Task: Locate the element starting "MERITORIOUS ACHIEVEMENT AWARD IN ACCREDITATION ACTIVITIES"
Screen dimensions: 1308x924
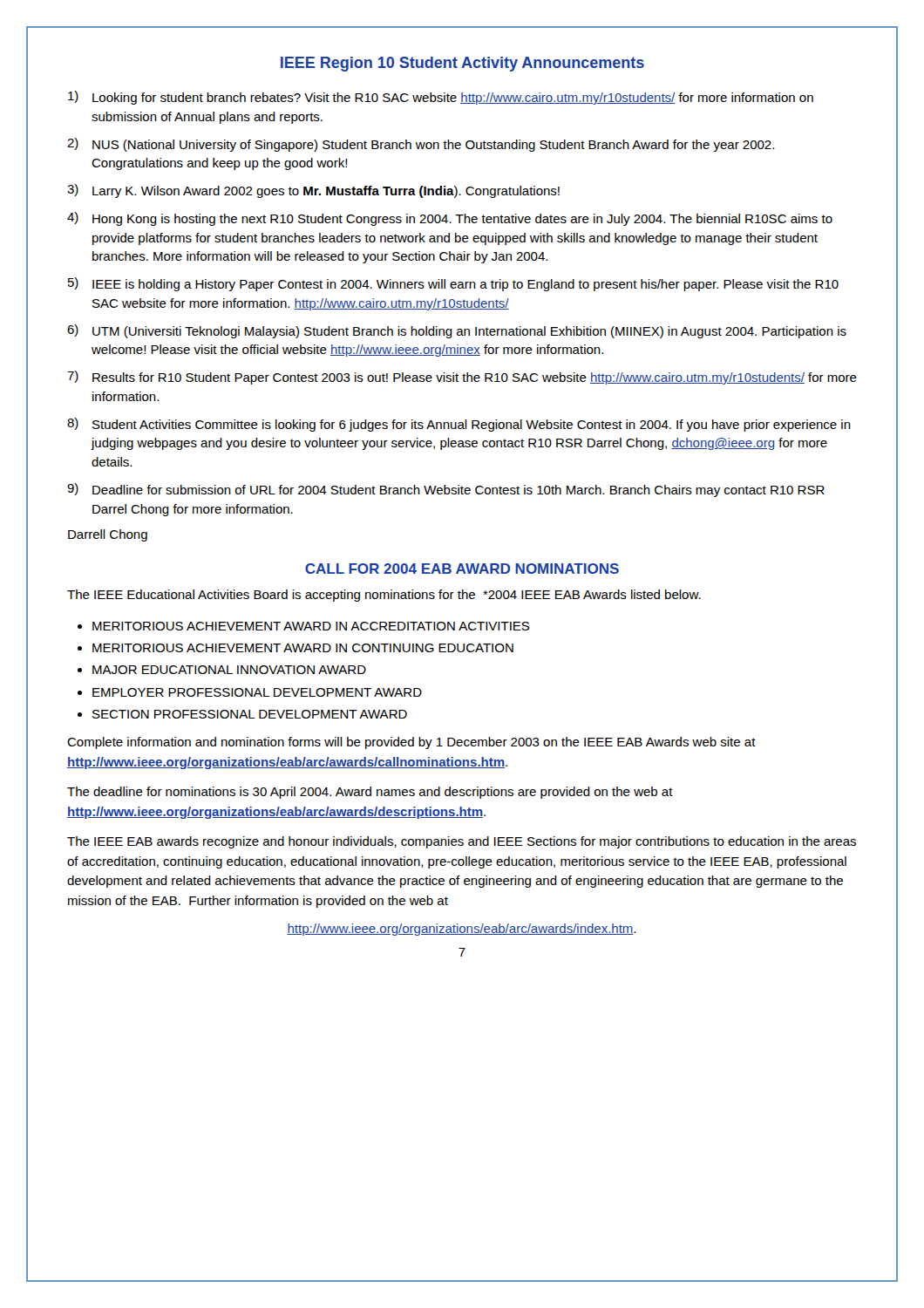Action: pos(311,625)
